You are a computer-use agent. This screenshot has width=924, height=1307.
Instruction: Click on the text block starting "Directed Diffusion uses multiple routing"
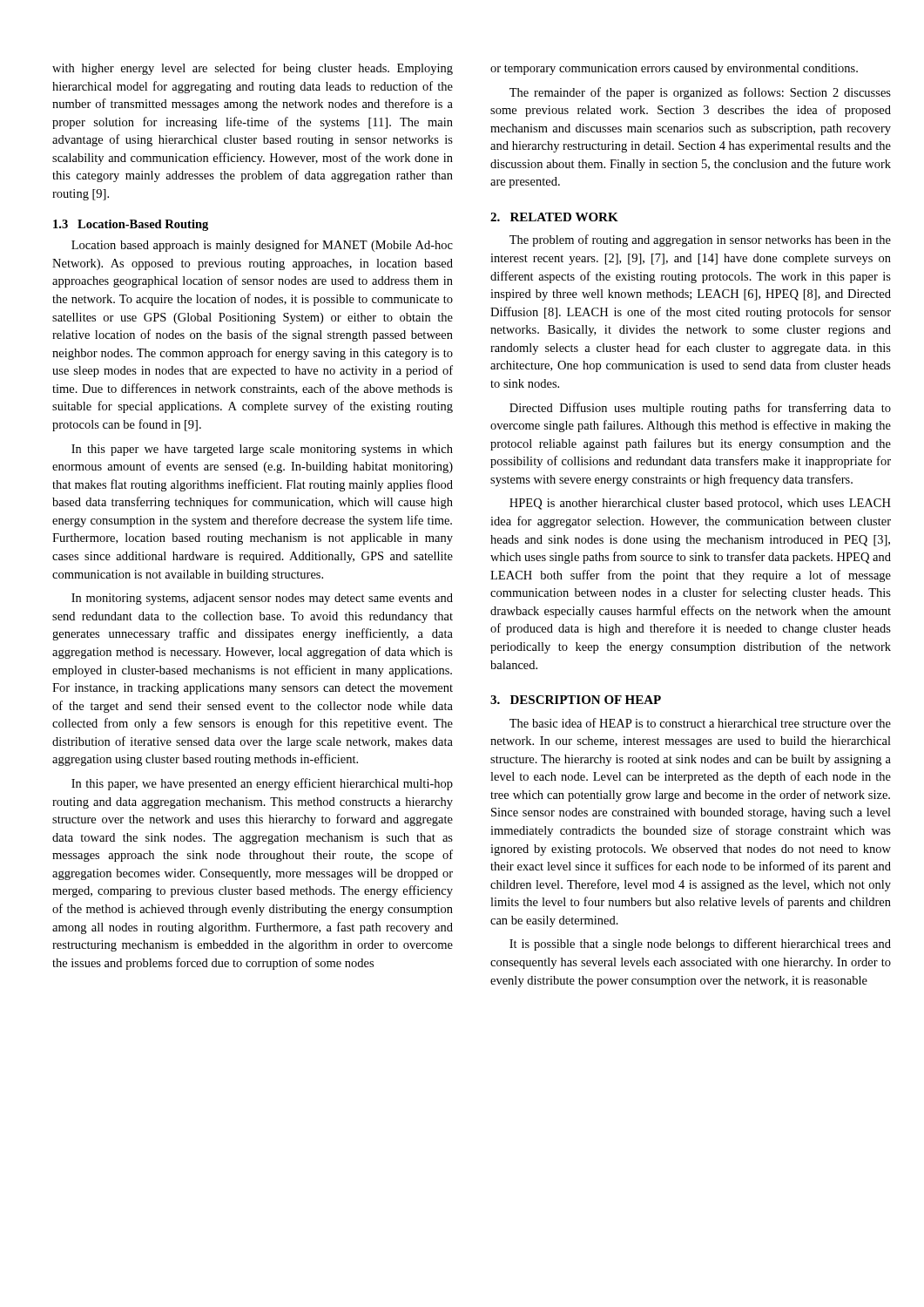[691, 443]
